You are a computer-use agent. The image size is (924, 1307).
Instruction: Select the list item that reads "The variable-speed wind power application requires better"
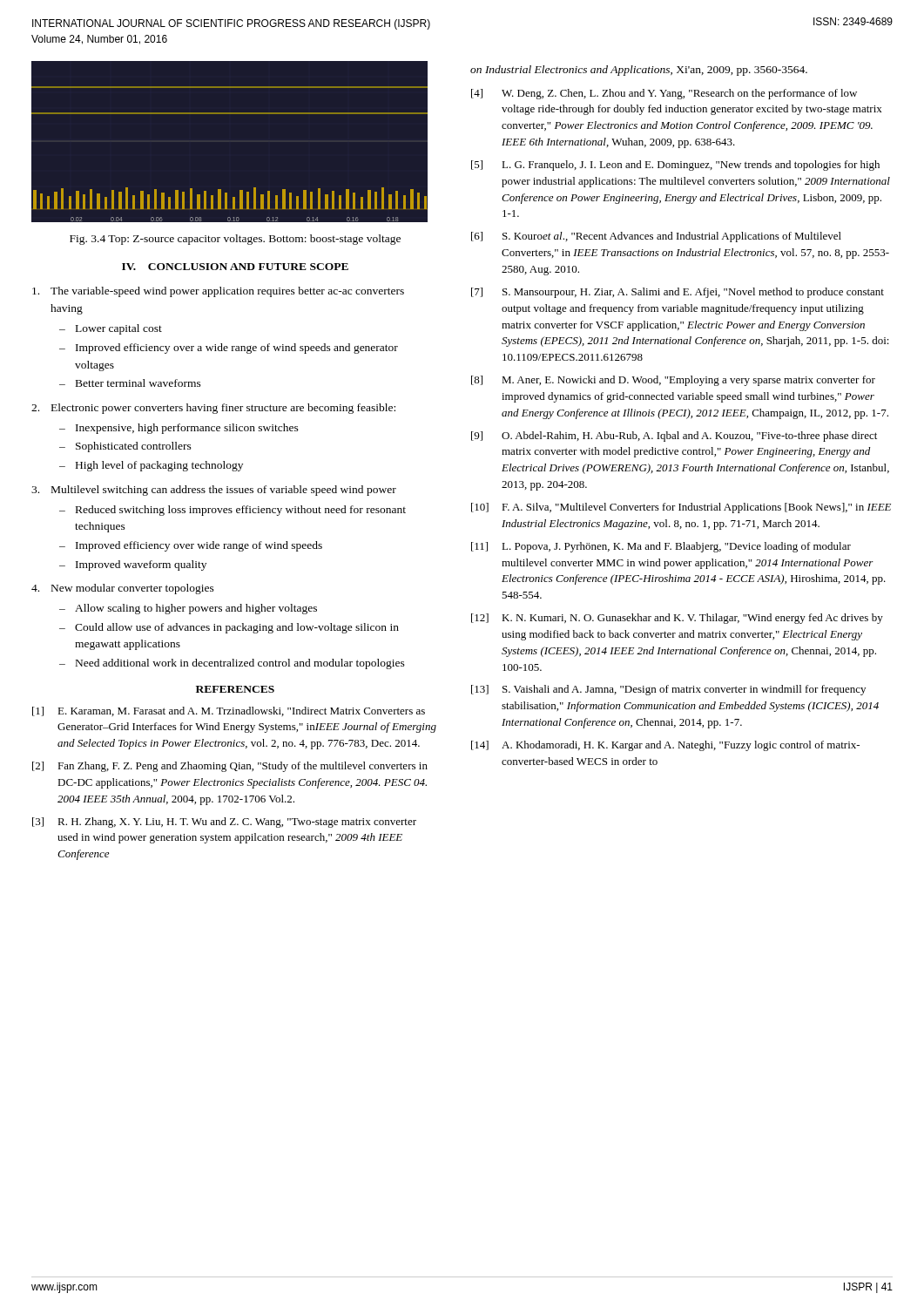pyautogui.click(x=235, y=338)
